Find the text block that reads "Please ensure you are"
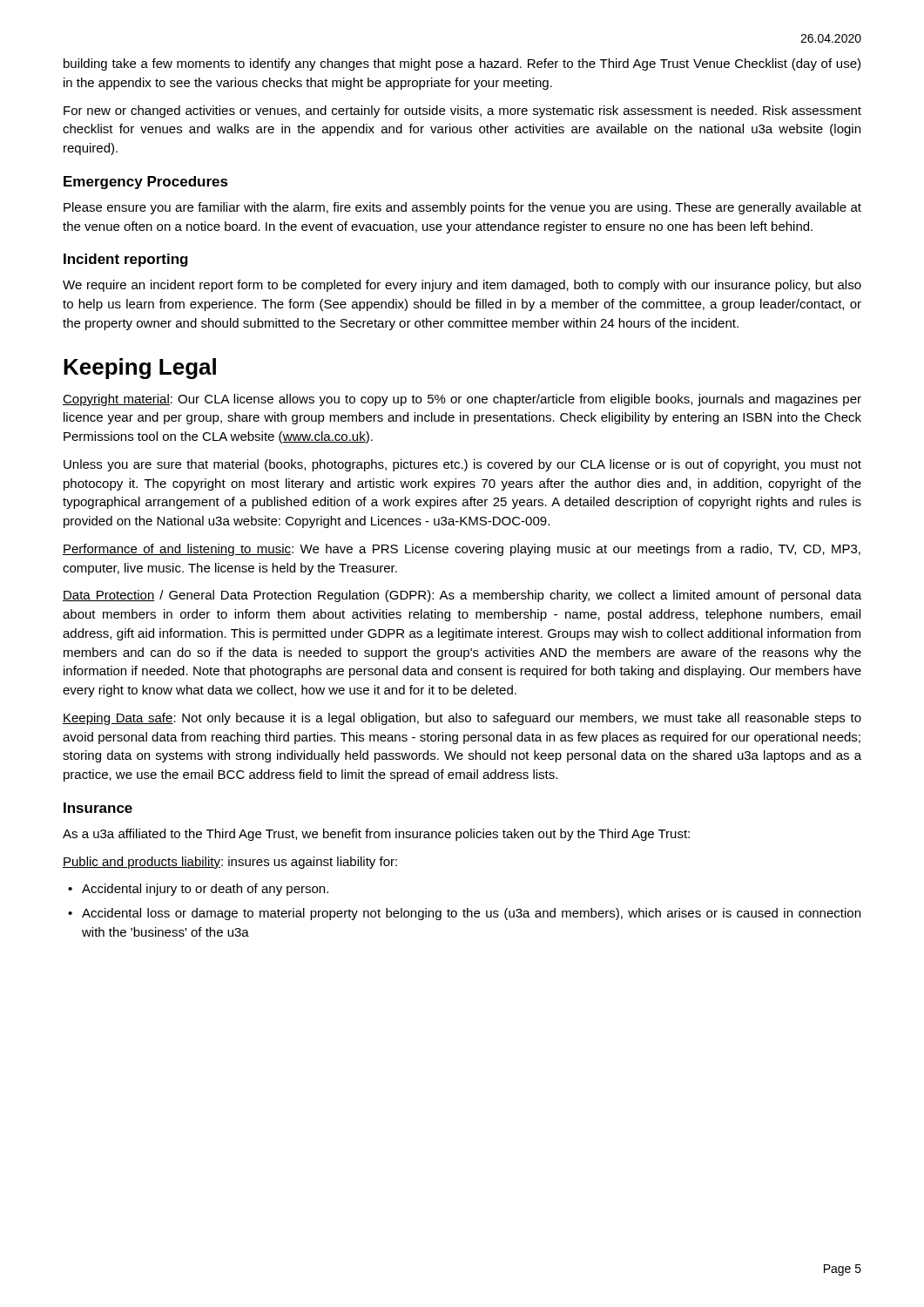Viewport: 924px width, 1307px height. point(462,217)
